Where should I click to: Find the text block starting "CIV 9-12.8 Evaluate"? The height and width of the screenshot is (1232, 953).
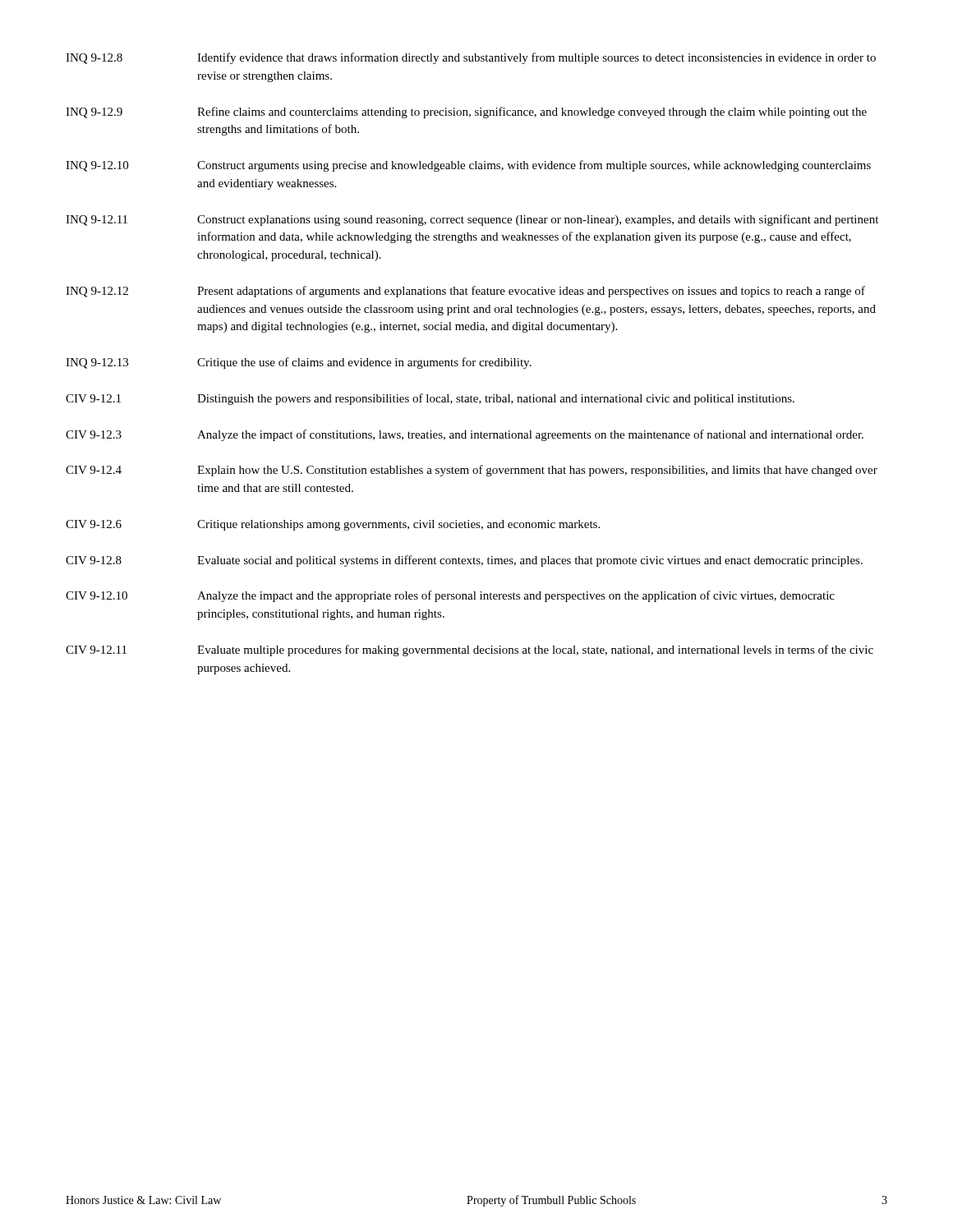[476, 569]
